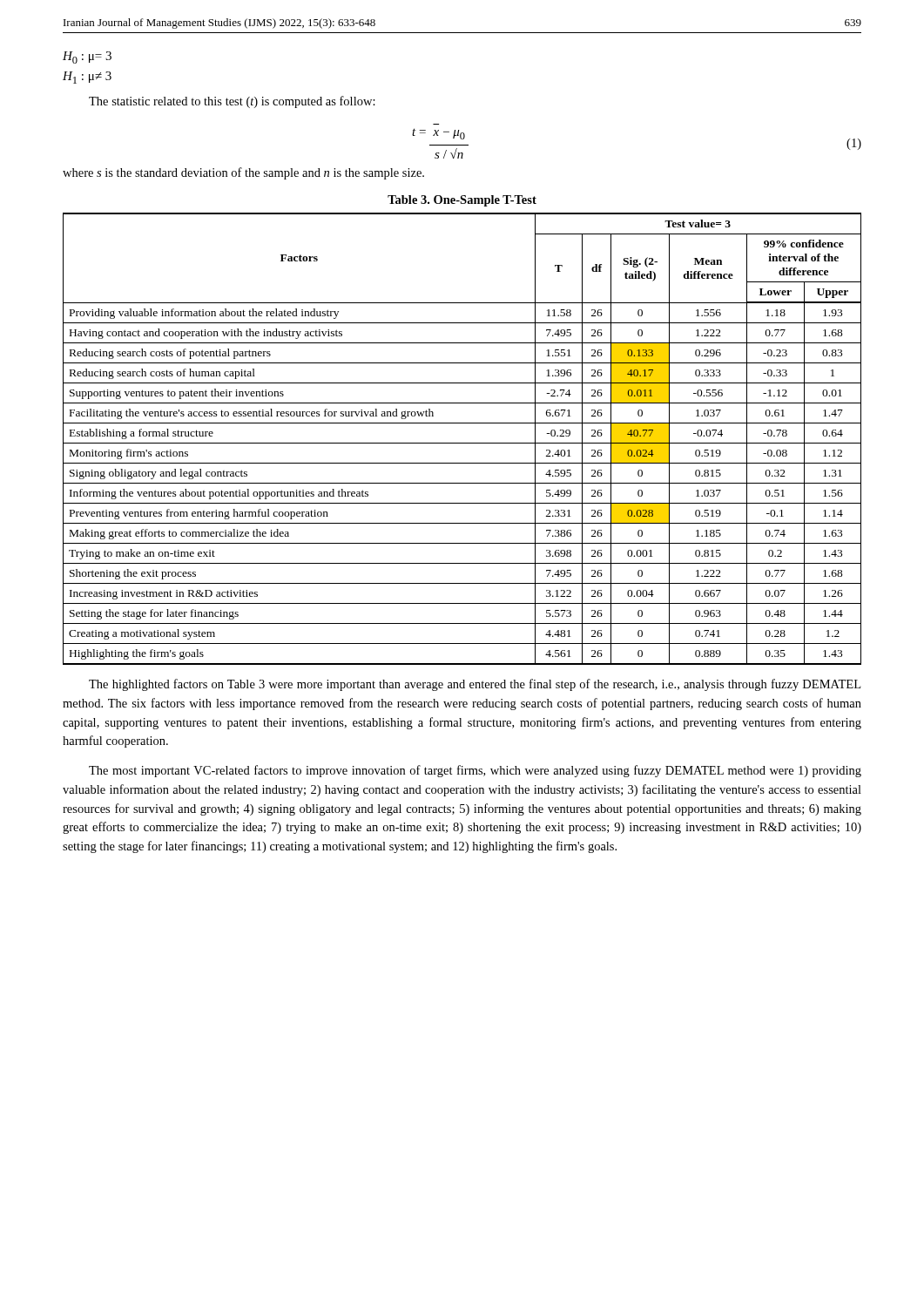Find the table
The height and width of the screenshot is (1307, 924).
462,439
